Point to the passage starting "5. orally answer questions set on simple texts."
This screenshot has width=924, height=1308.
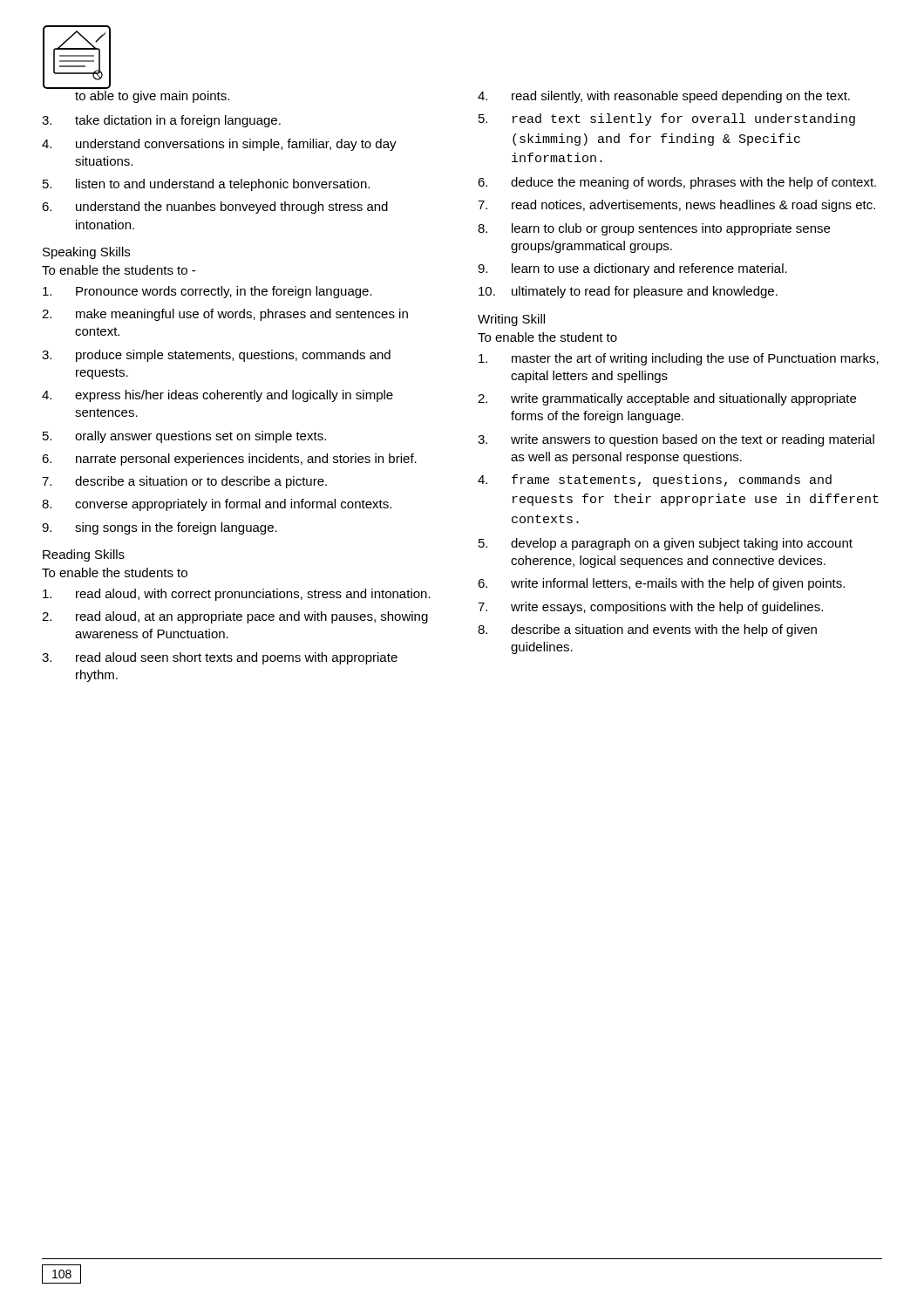point(238,436)
